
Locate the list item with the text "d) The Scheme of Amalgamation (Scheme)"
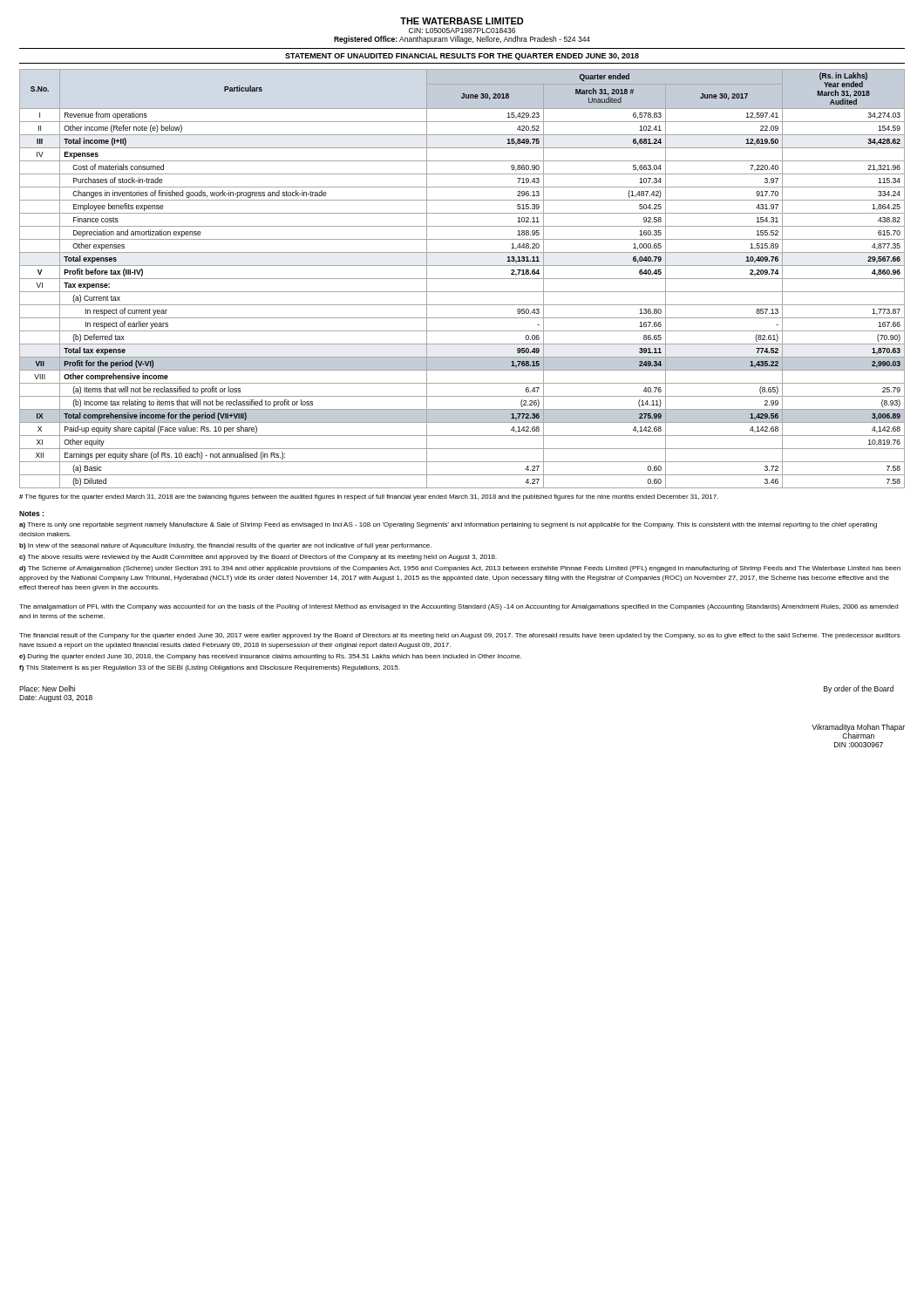pos(460,606)
